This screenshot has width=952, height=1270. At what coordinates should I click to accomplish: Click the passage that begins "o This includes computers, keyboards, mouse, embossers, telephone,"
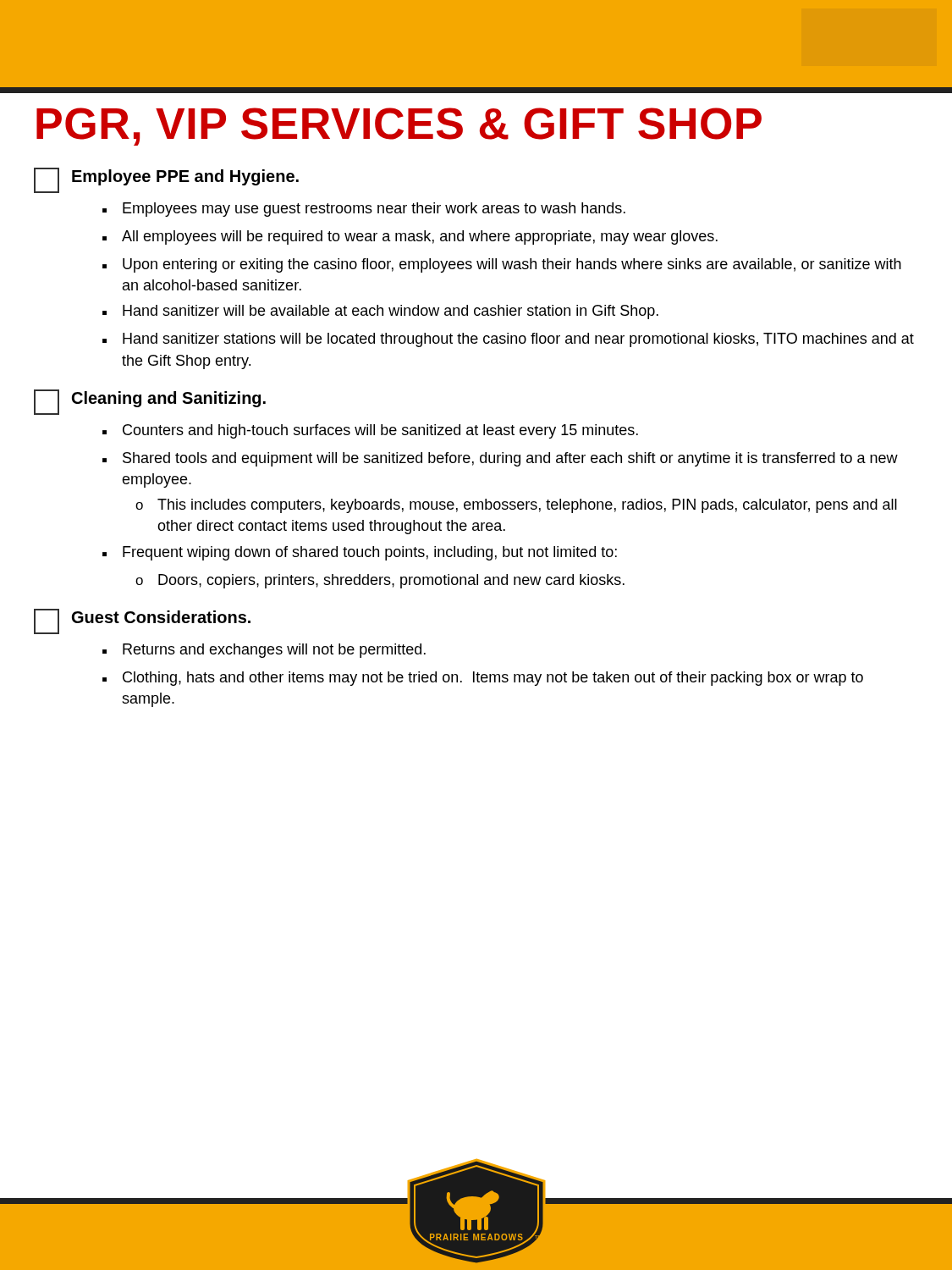click(527, 516)
